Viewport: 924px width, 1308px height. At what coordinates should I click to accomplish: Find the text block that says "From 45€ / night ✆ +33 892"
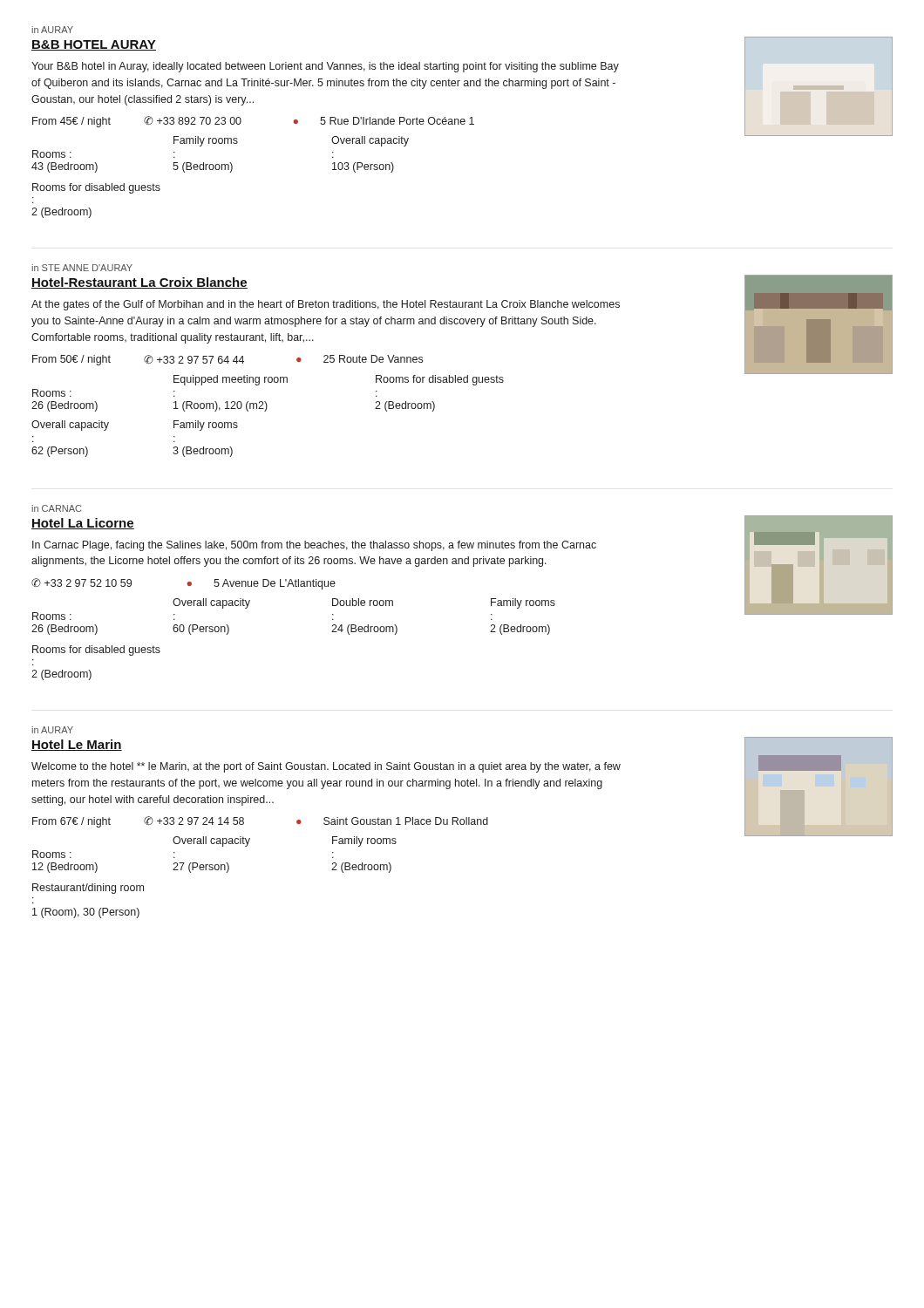point(70,122)
